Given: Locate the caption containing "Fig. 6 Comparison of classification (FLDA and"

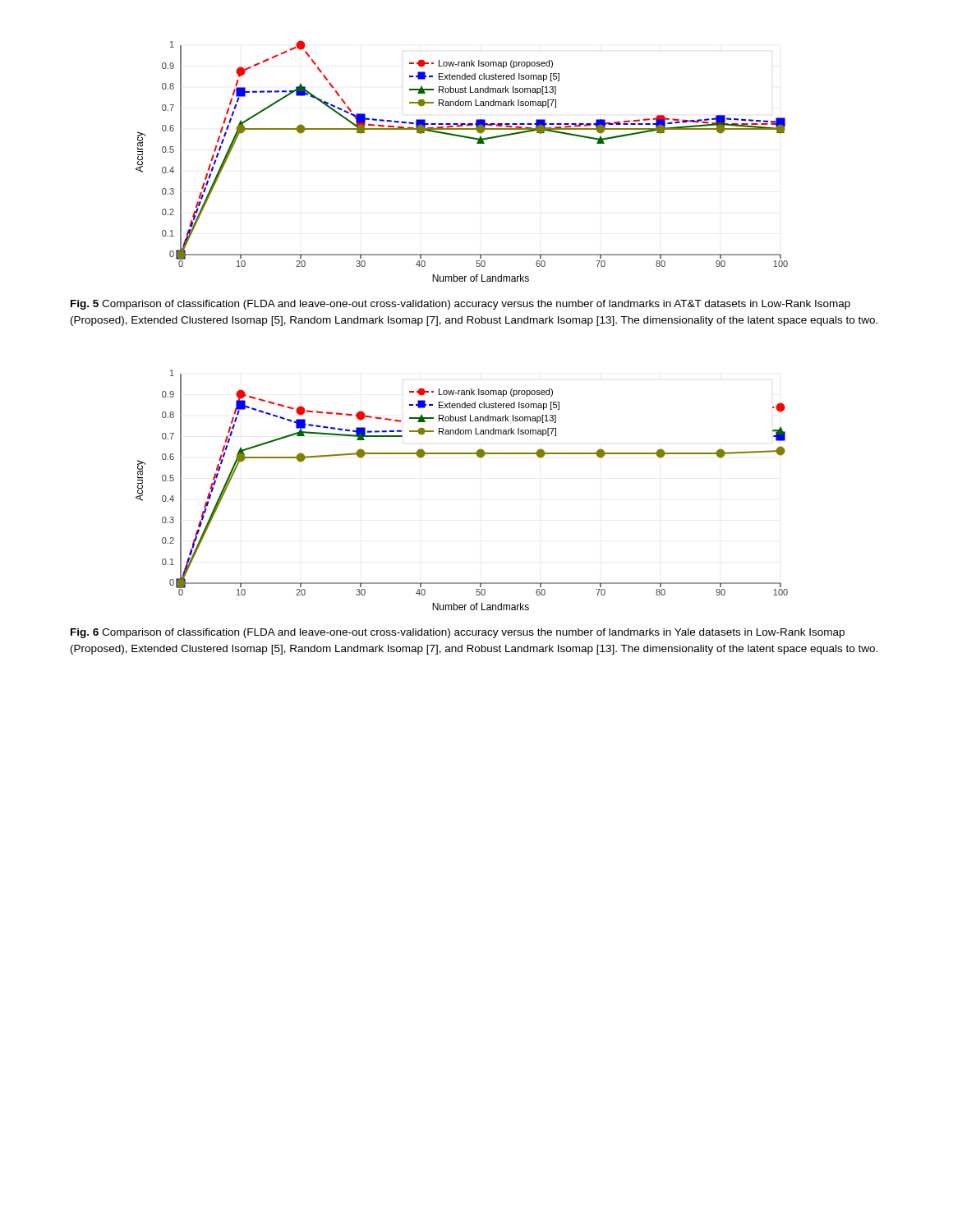Looking at the screenshot, I should click(476, 640).
